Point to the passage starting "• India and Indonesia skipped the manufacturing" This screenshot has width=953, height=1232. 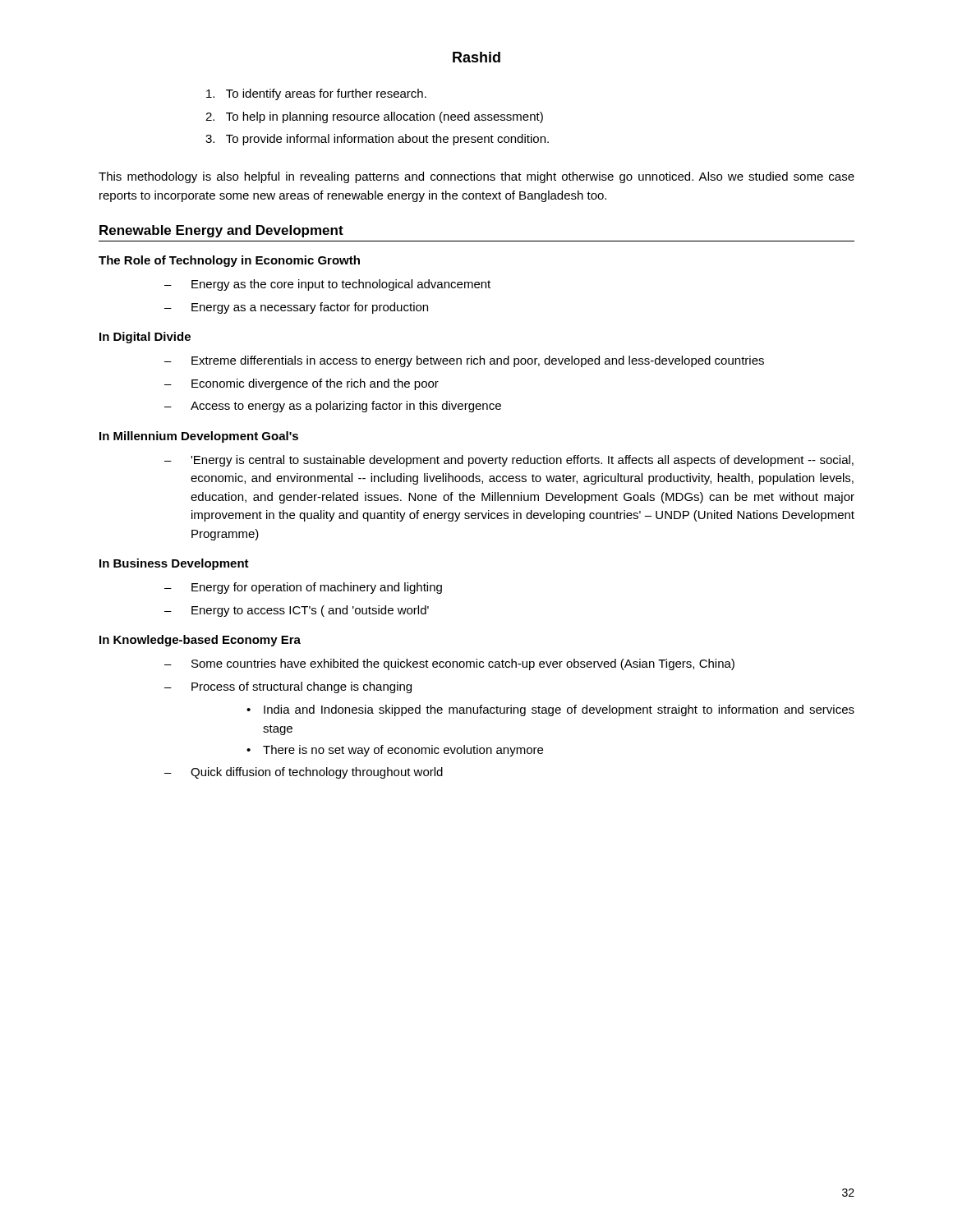pos(550,719)
